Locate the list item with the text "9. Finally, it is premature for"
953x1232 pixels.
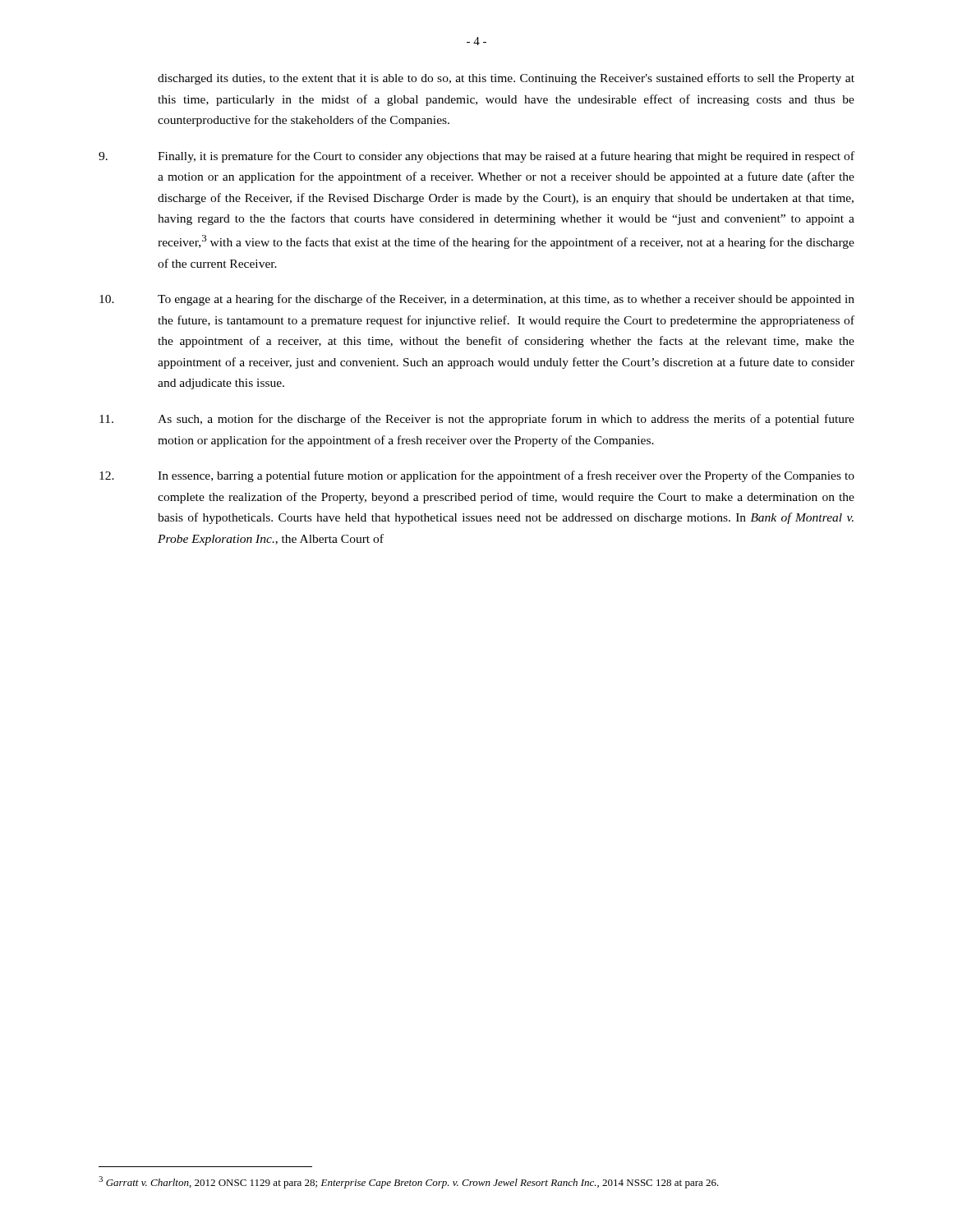pyautogui.click(x=476, y=209)
